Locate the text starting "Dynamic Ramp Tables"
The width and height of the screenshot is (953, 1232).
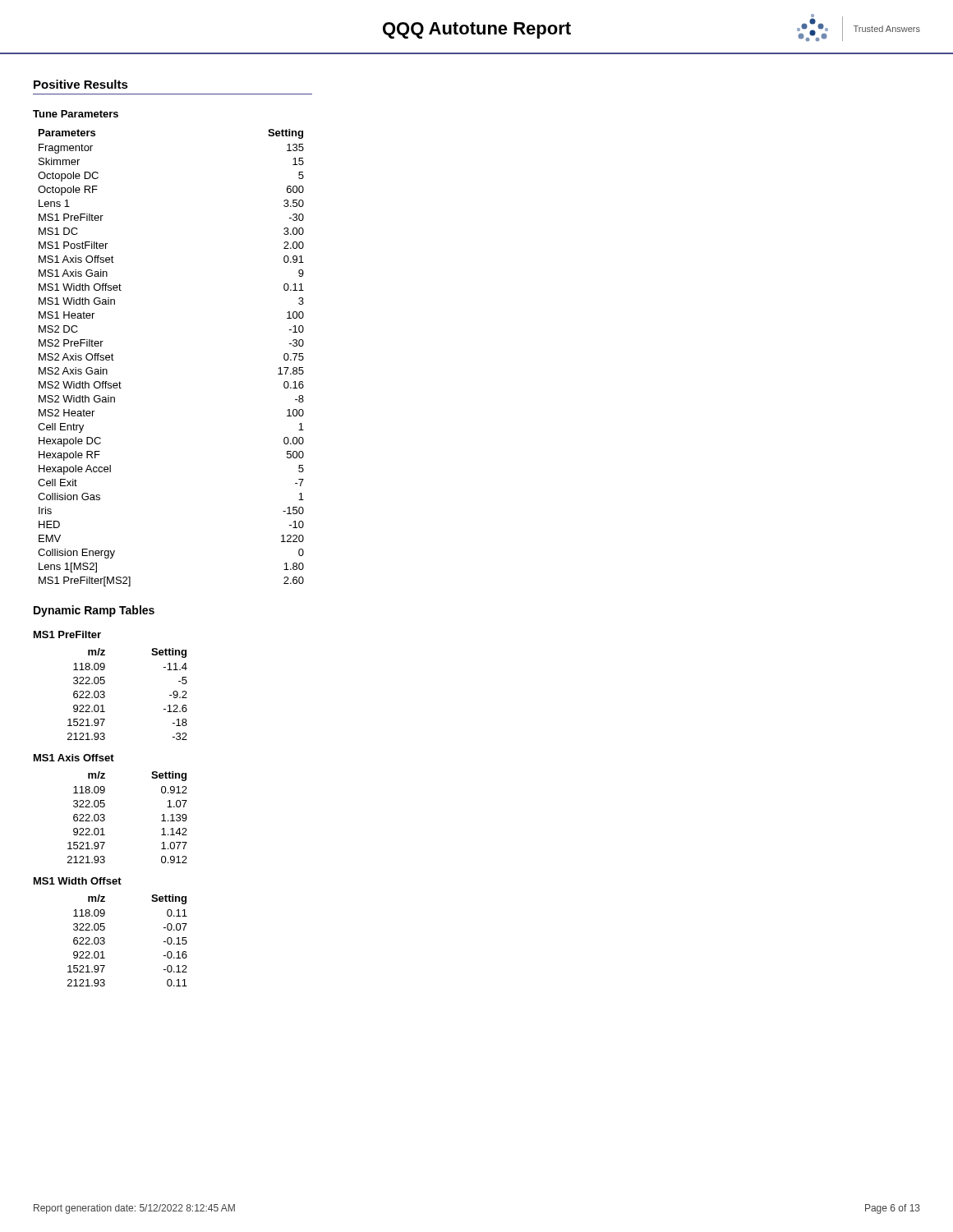tap(94, 610)
